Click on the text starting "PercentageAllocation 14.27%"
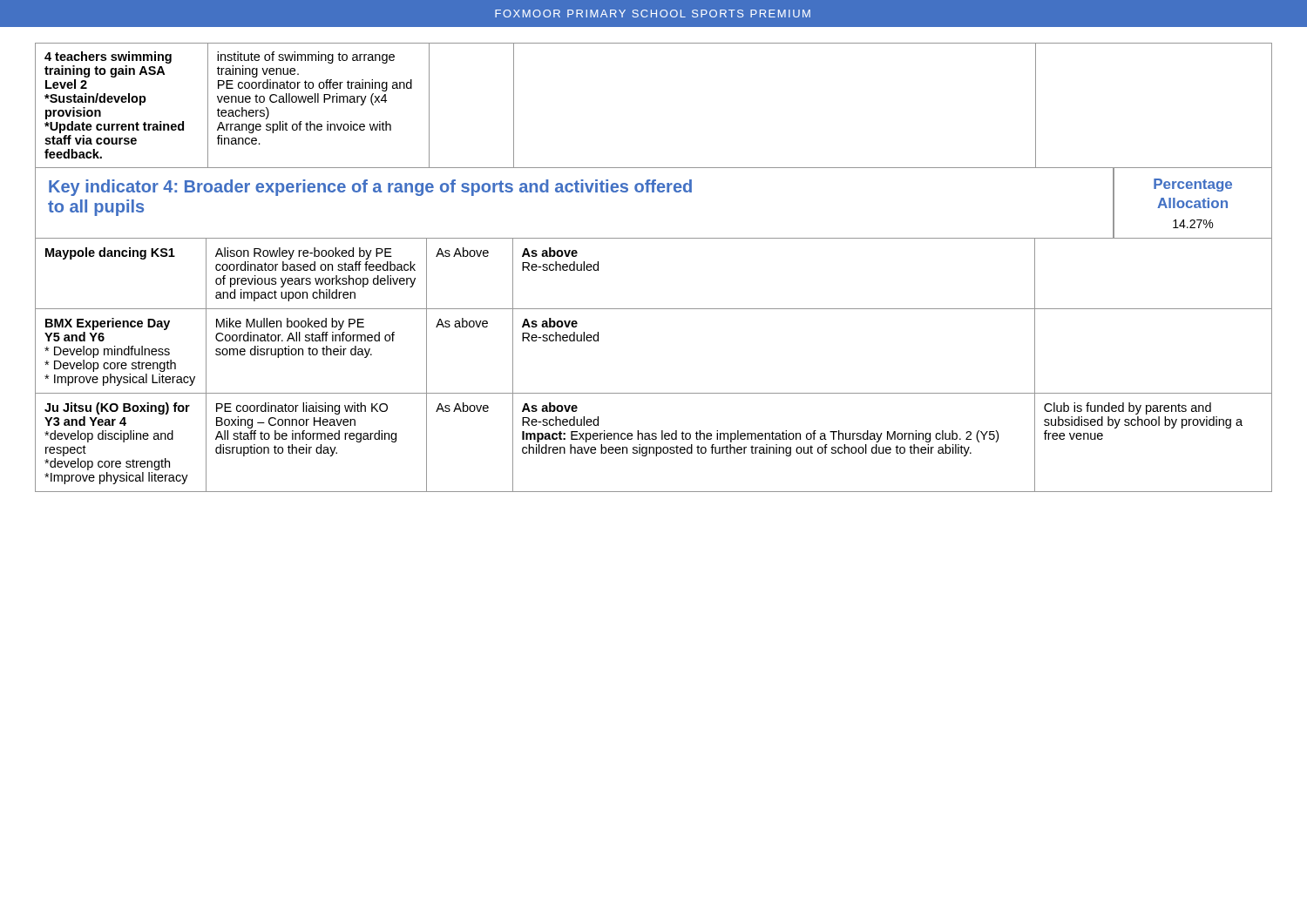Viewport: 1307px width, 924px height. coord(1193,203)
